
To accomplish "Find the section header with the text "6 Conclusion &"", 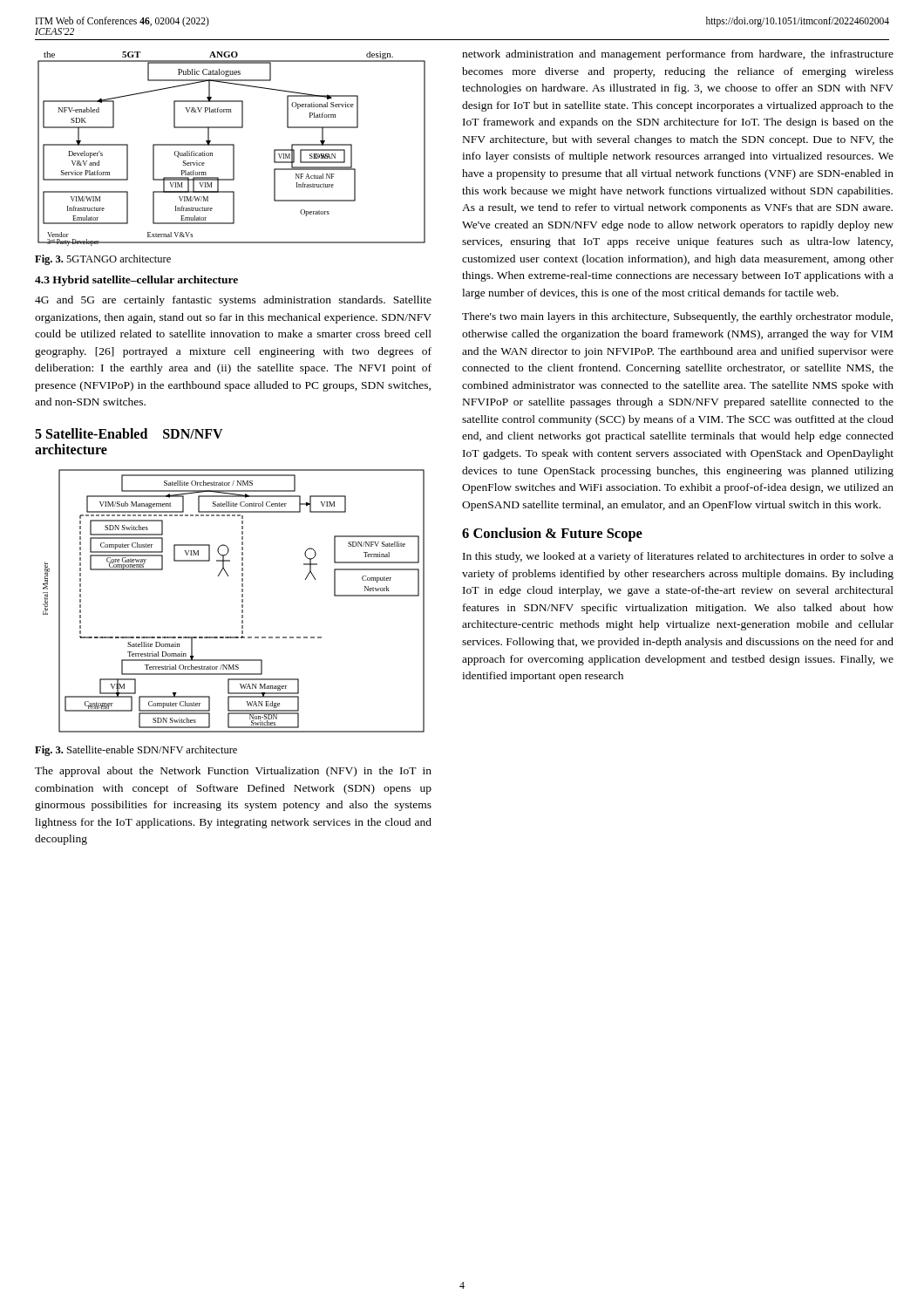I will 552,533.
